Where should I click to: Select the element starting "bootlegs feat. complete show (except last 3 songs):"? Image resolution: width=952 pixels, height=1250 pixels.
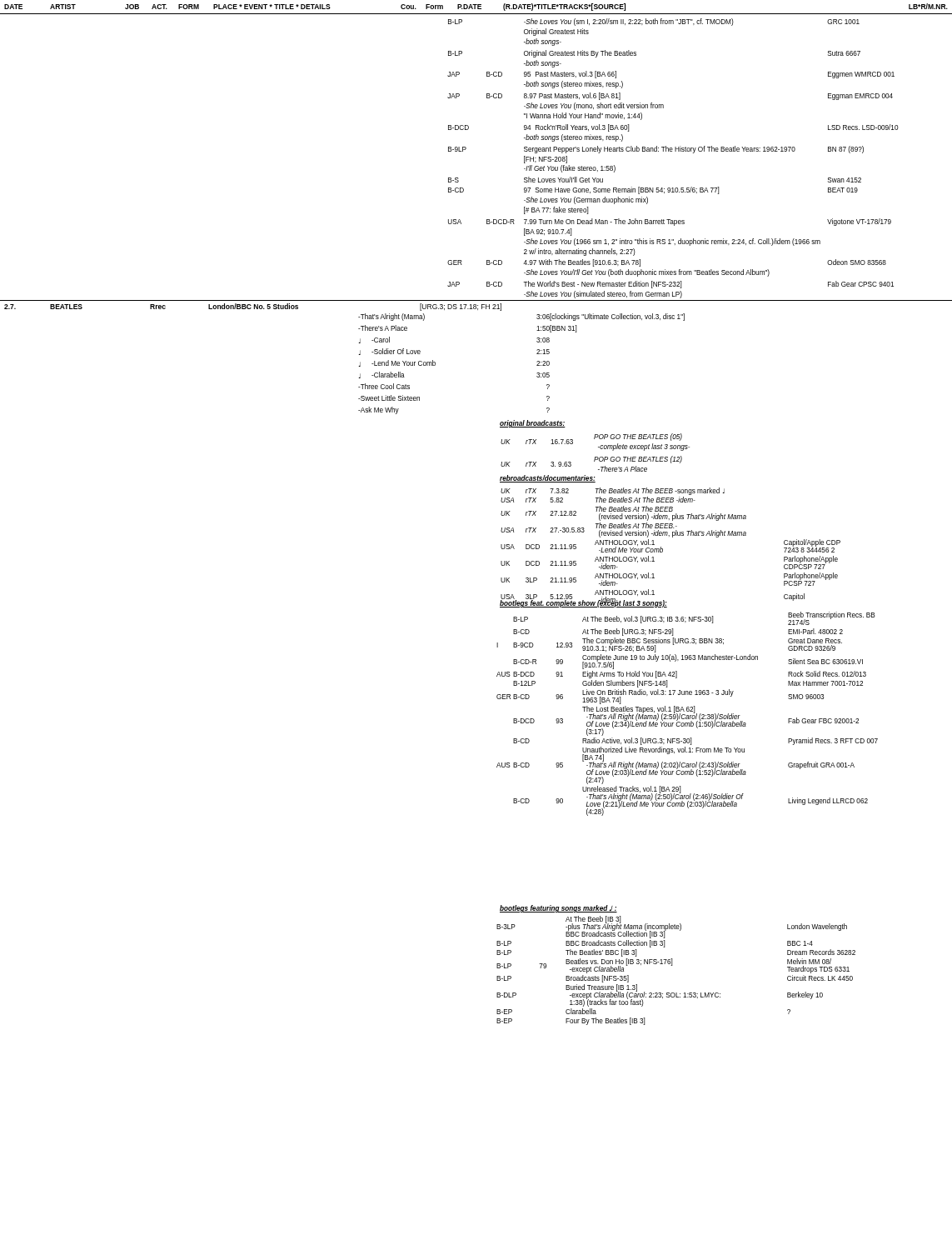(583, 604)
